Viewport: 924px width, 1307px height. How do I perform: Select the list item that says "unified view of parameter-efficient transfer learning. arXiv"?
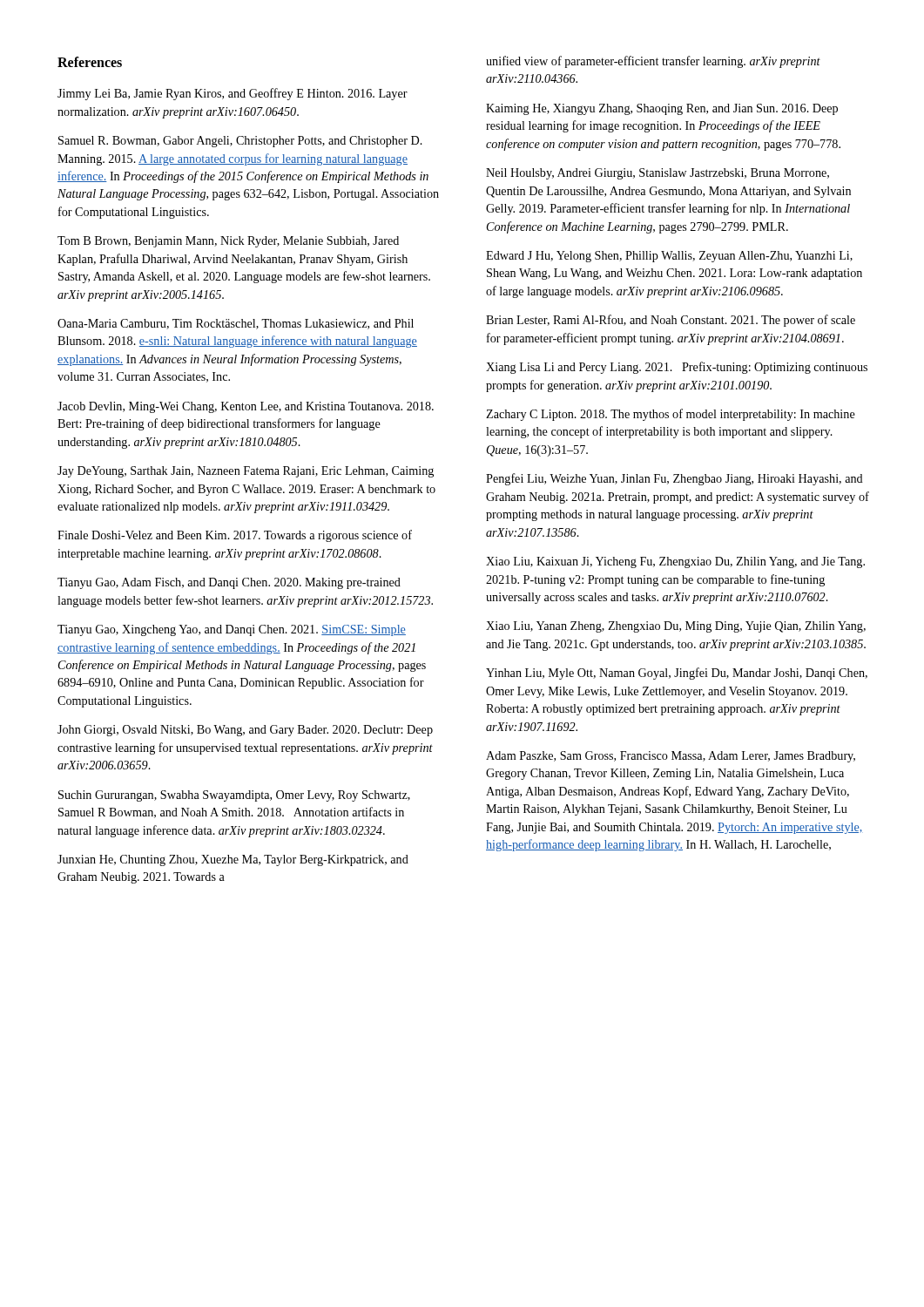(653, 70)
